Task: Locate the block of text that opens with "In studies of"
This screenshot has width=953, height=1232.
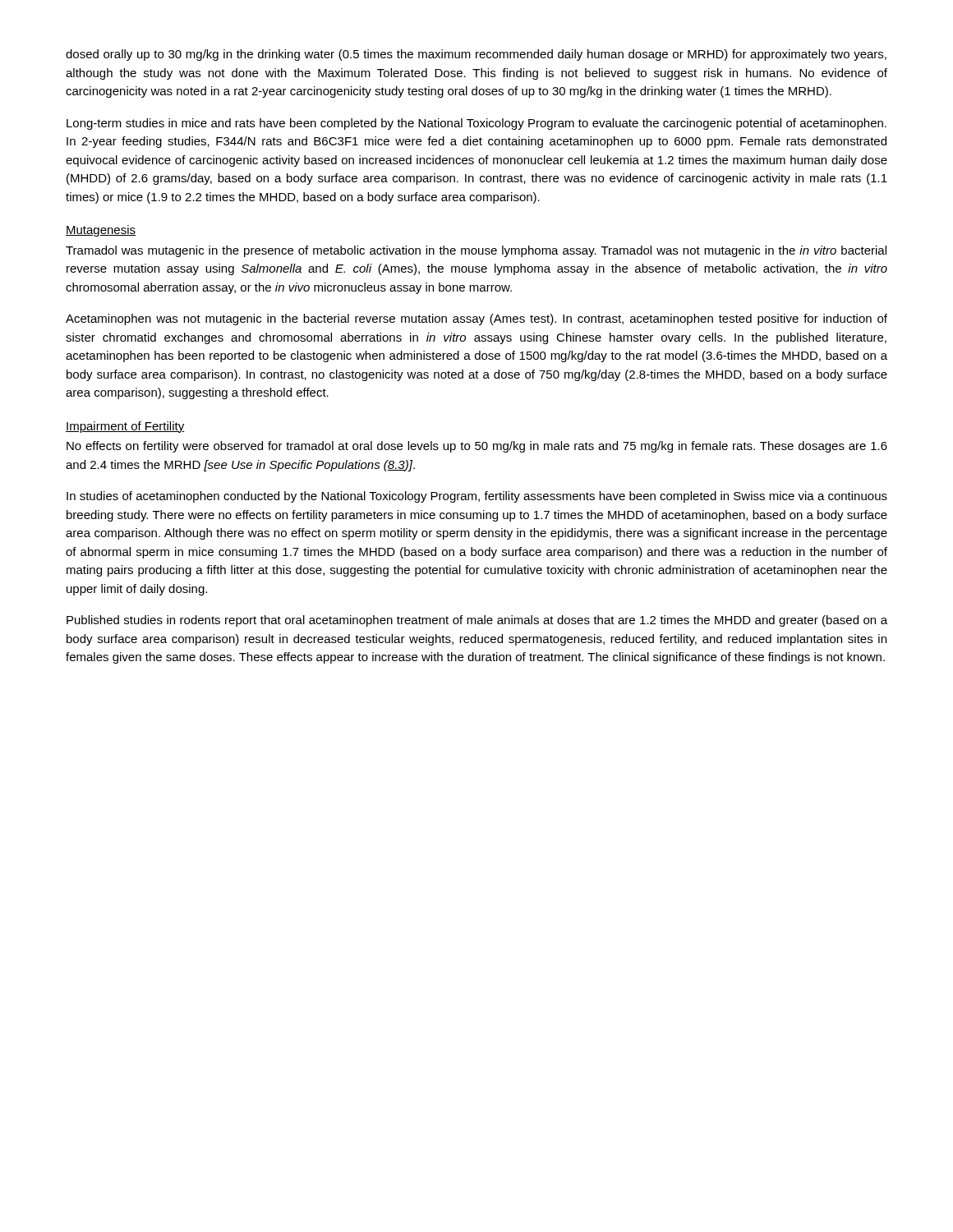Action: (x=476, y=542)
